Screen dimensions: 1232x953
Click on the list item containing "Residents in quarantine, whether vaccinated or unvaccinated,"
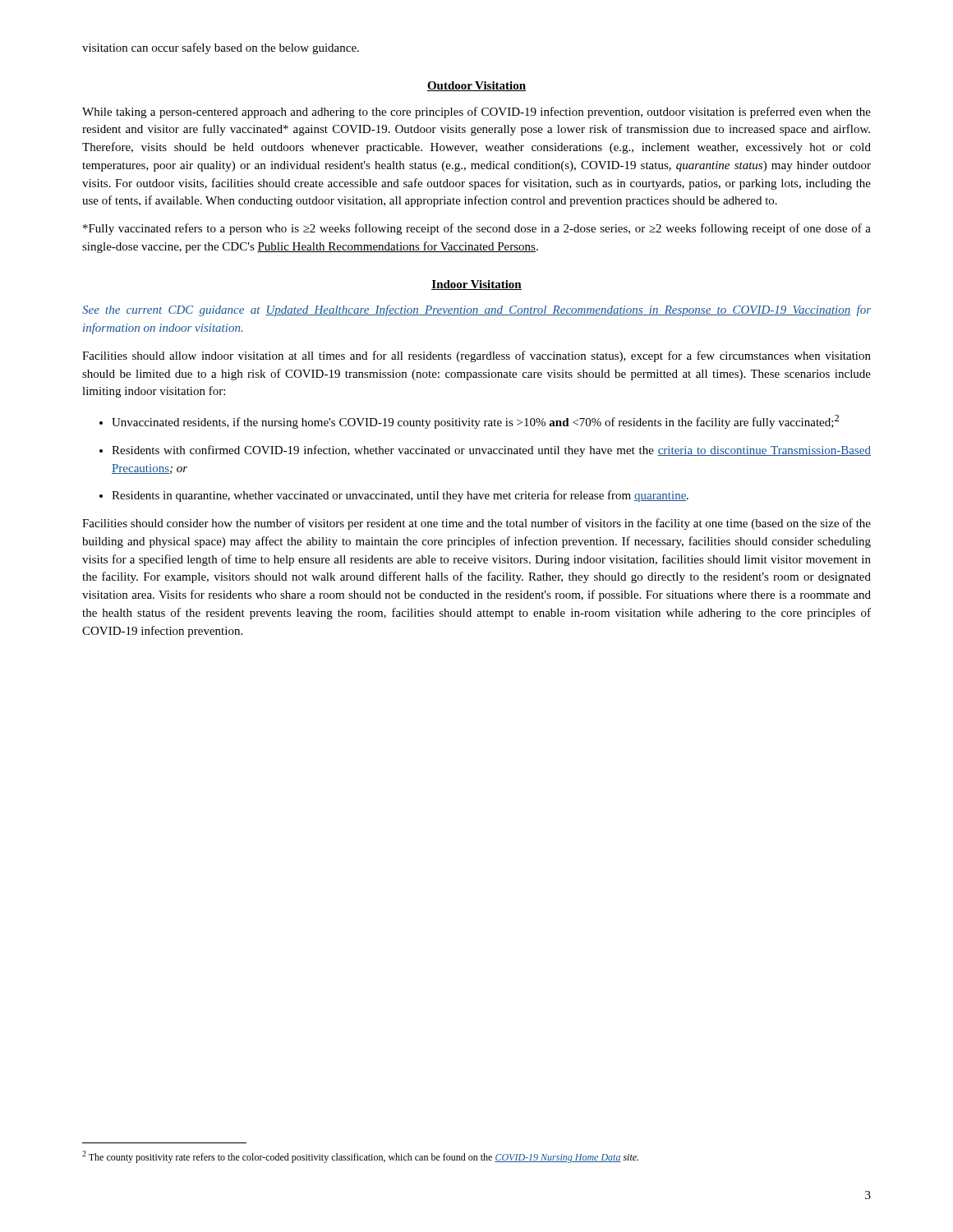point(476,496)
